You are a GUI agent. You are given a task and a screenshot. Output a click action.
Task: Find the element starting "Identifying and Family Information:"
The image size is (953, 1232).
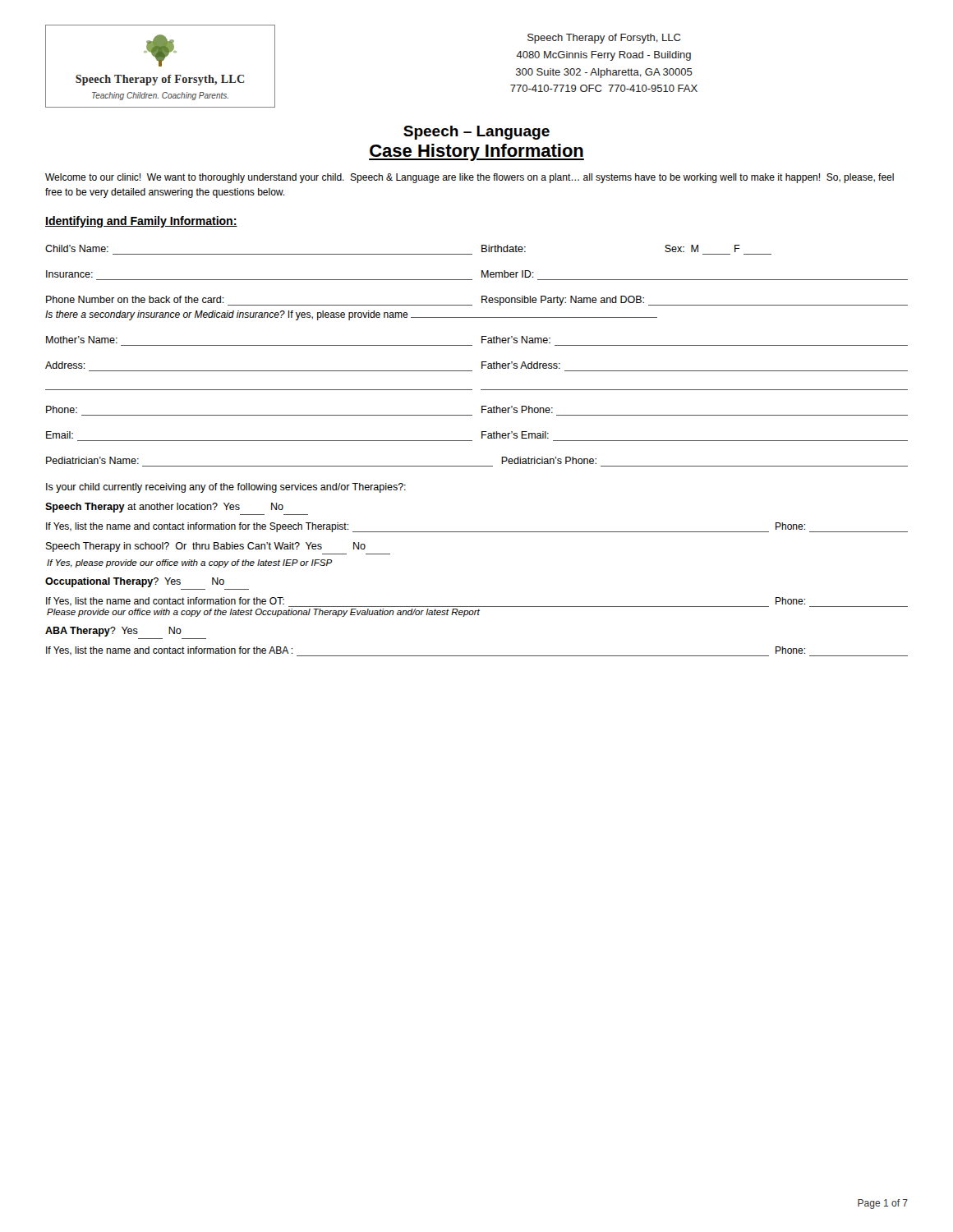coord(141,221)
